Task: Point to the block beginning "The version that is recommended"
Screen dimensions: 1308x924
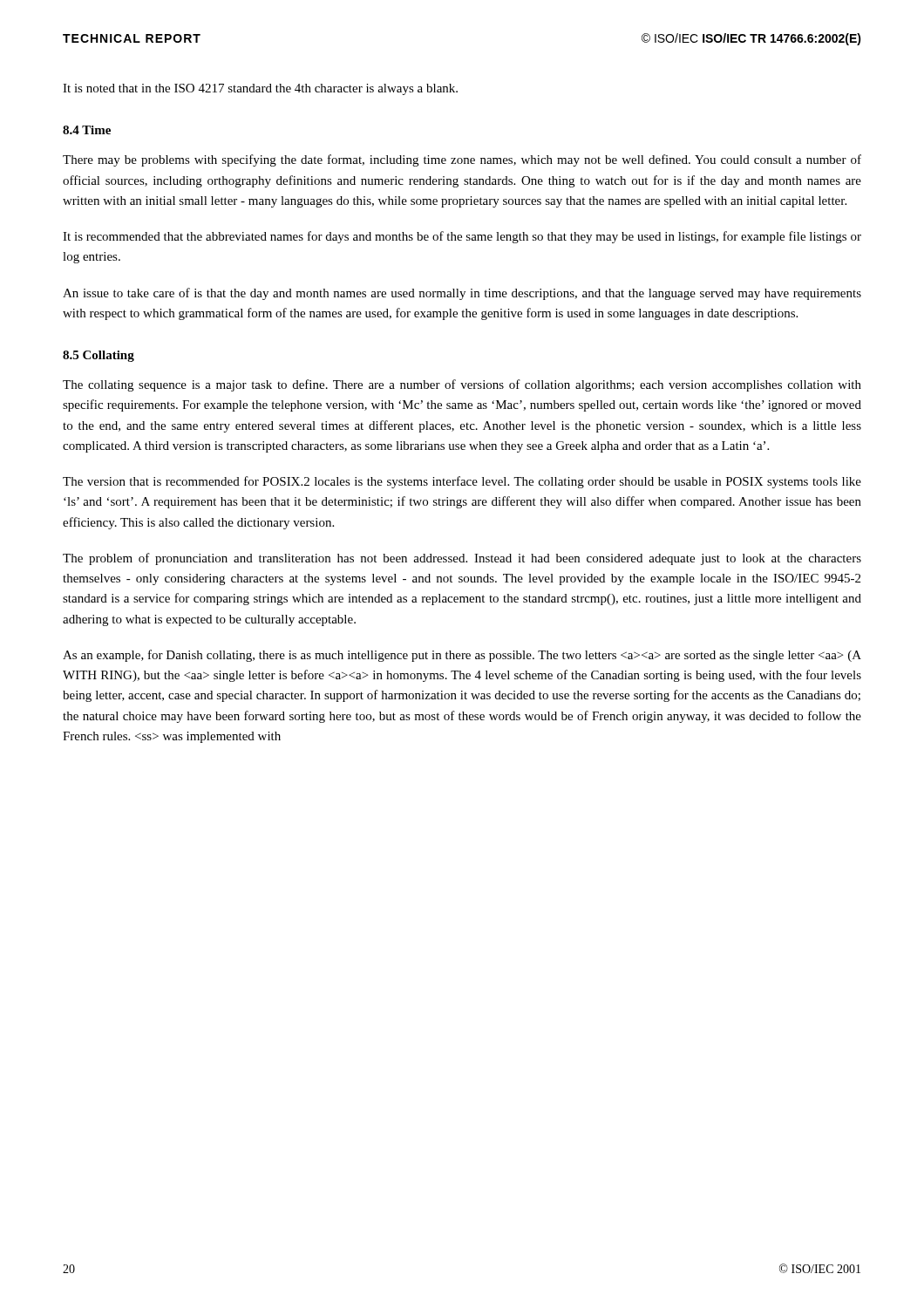Action: pyautogui.click(x=462, y=502)
